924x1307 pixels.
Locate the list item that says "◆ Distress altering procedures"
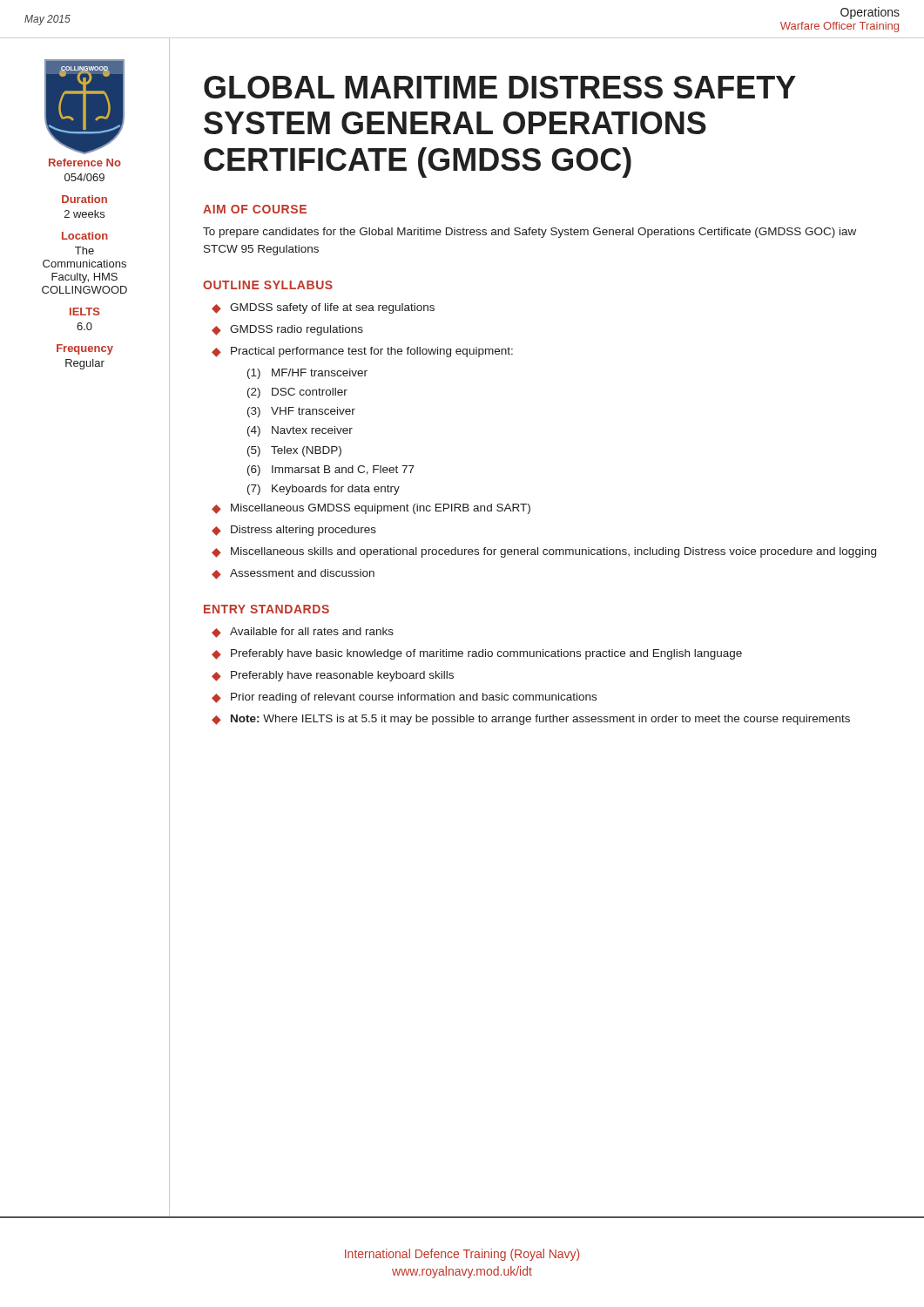pos(294,531)
